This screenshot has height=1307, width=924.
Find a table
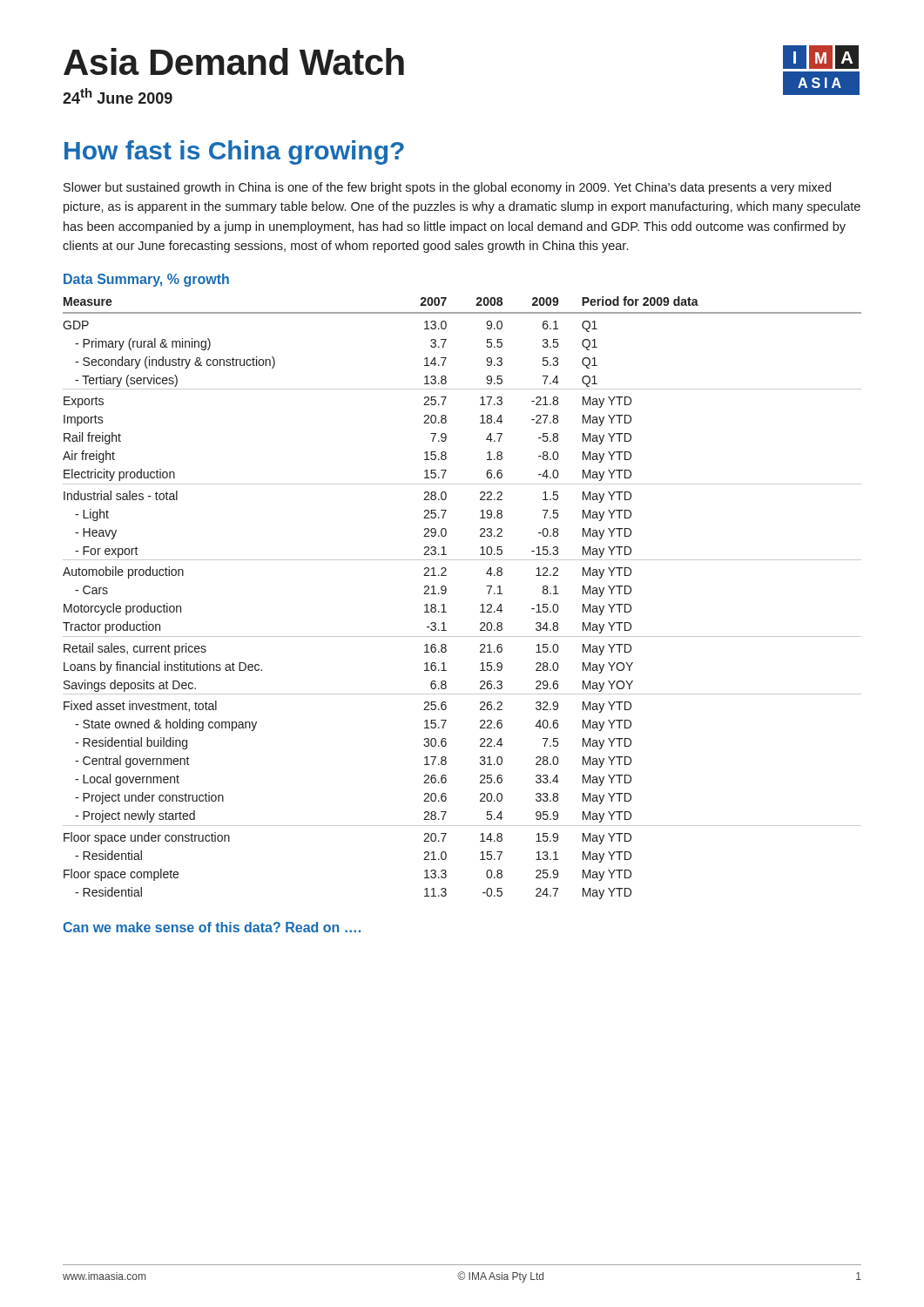point(462,596)
